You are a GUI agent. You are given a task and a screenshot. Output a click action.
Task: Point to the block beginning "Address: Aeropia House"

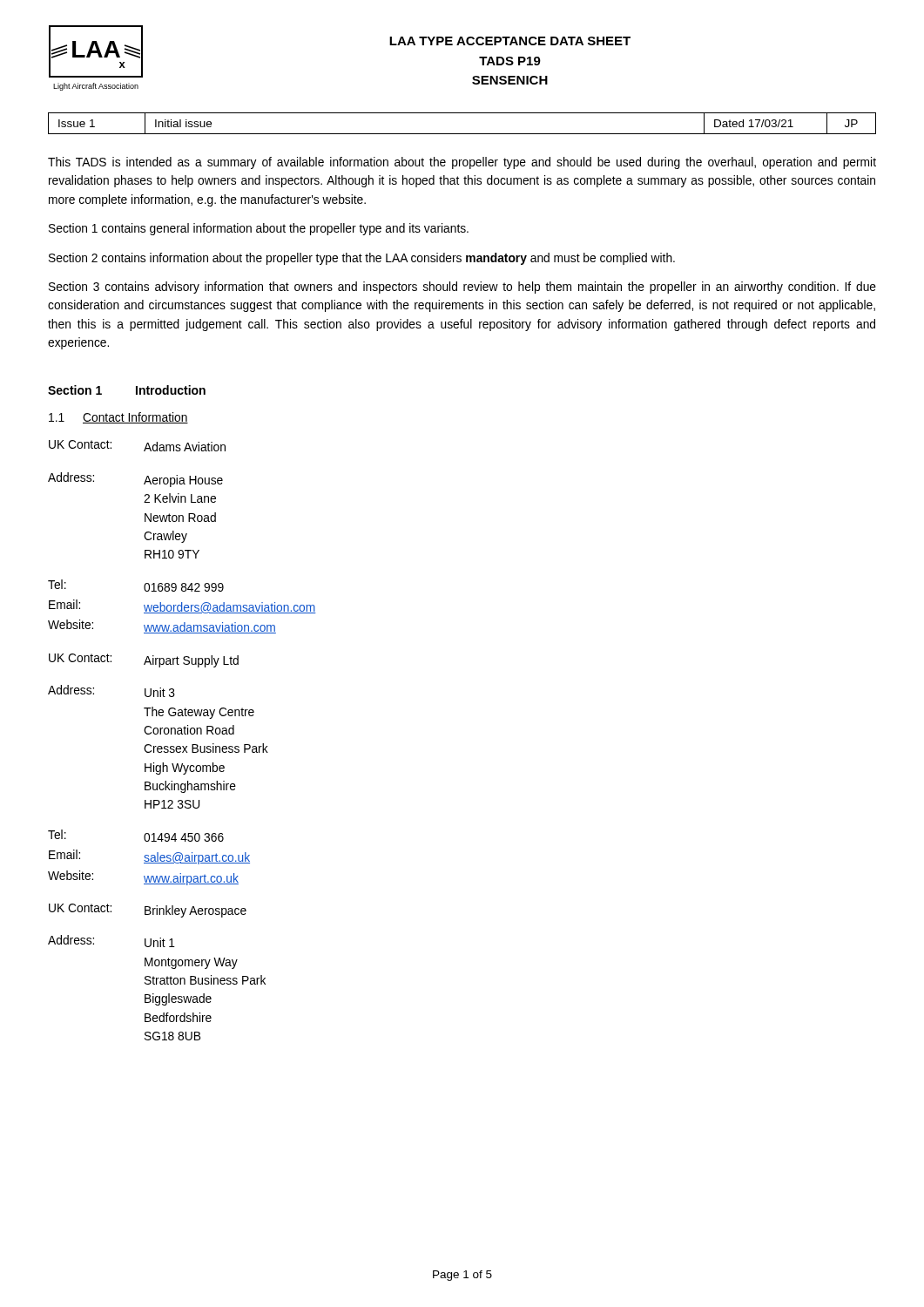click(71, 480)
